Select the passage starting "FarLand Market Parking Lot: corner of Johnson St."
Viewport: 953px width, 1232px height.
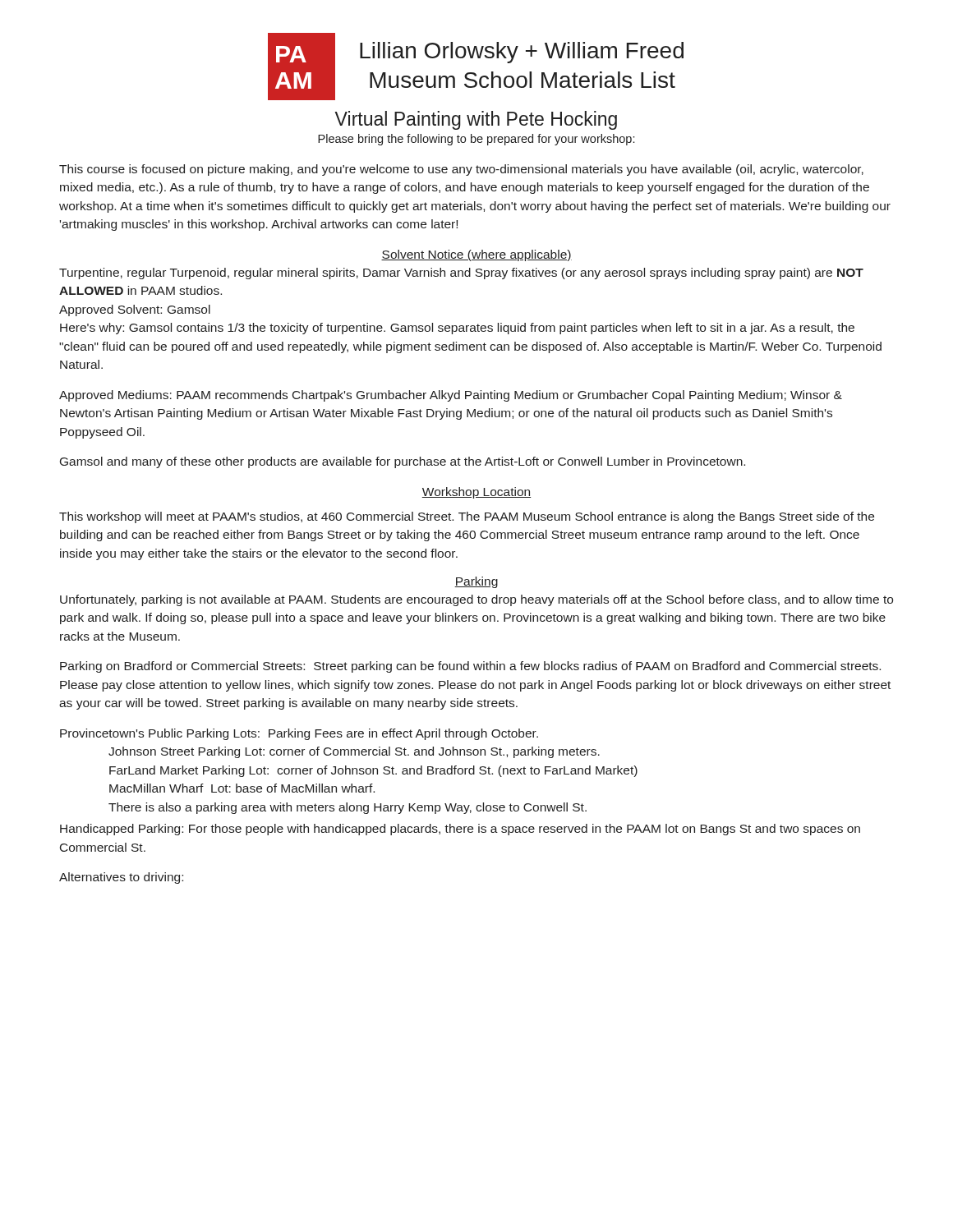373,770
